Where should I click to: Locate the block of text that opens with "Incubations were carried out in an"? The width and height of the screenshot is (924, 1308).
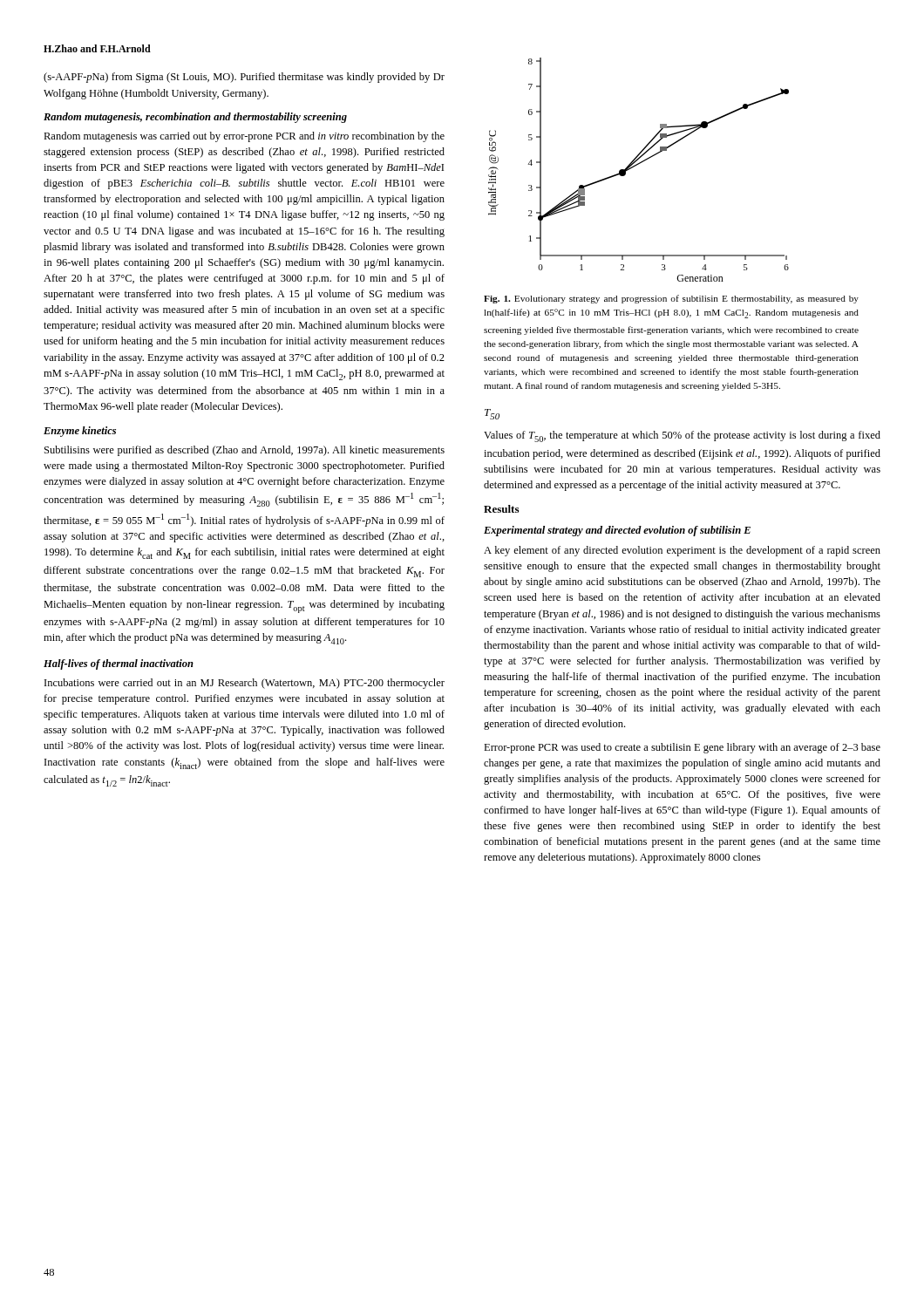click(244, 732)
